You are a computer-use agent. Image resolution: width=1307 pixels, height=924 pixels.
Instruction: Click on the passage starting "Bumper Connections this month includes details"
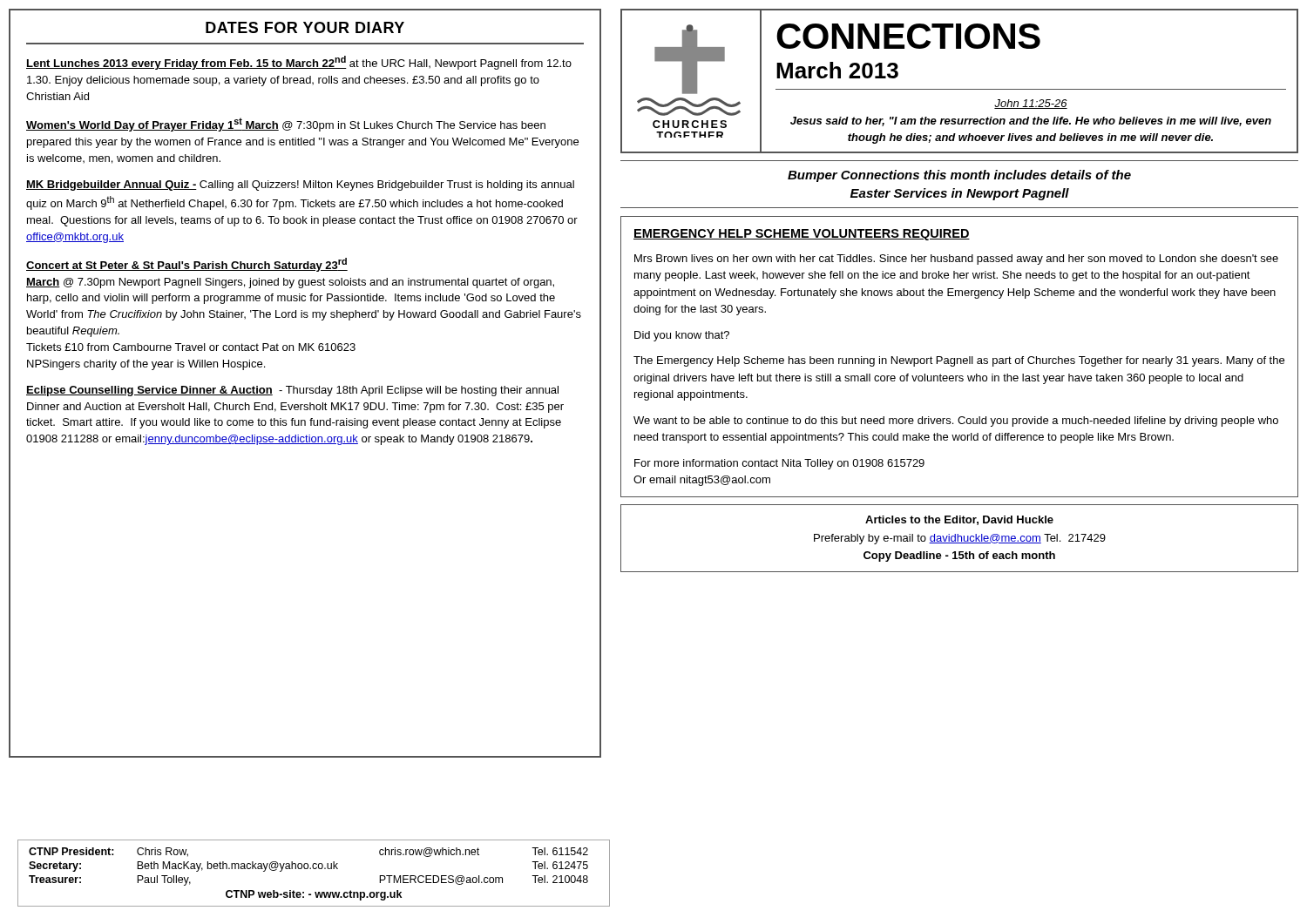click(959, 184)
